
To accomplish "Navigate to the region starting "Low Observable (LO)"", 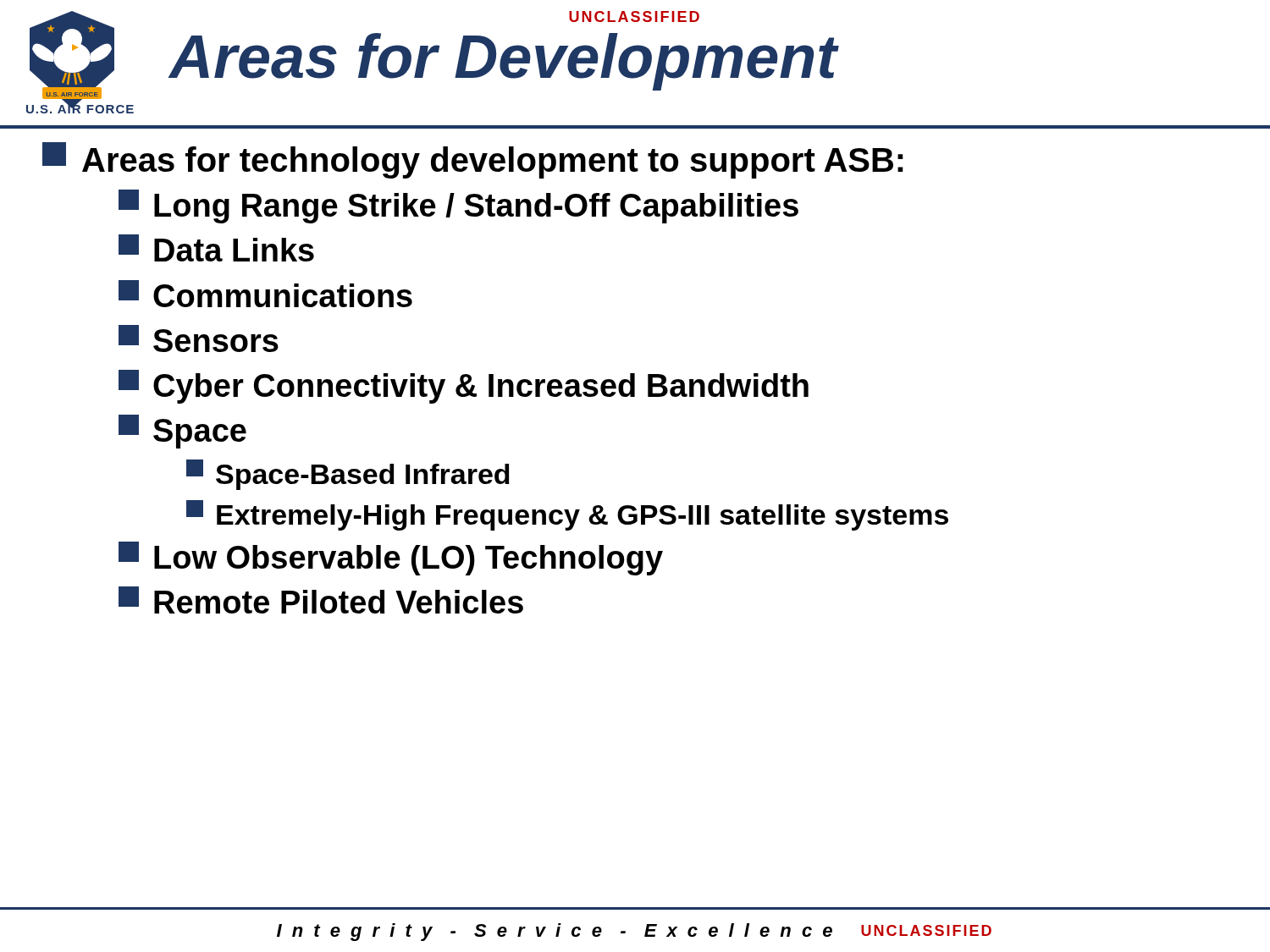I will click(x=391, y=558).
